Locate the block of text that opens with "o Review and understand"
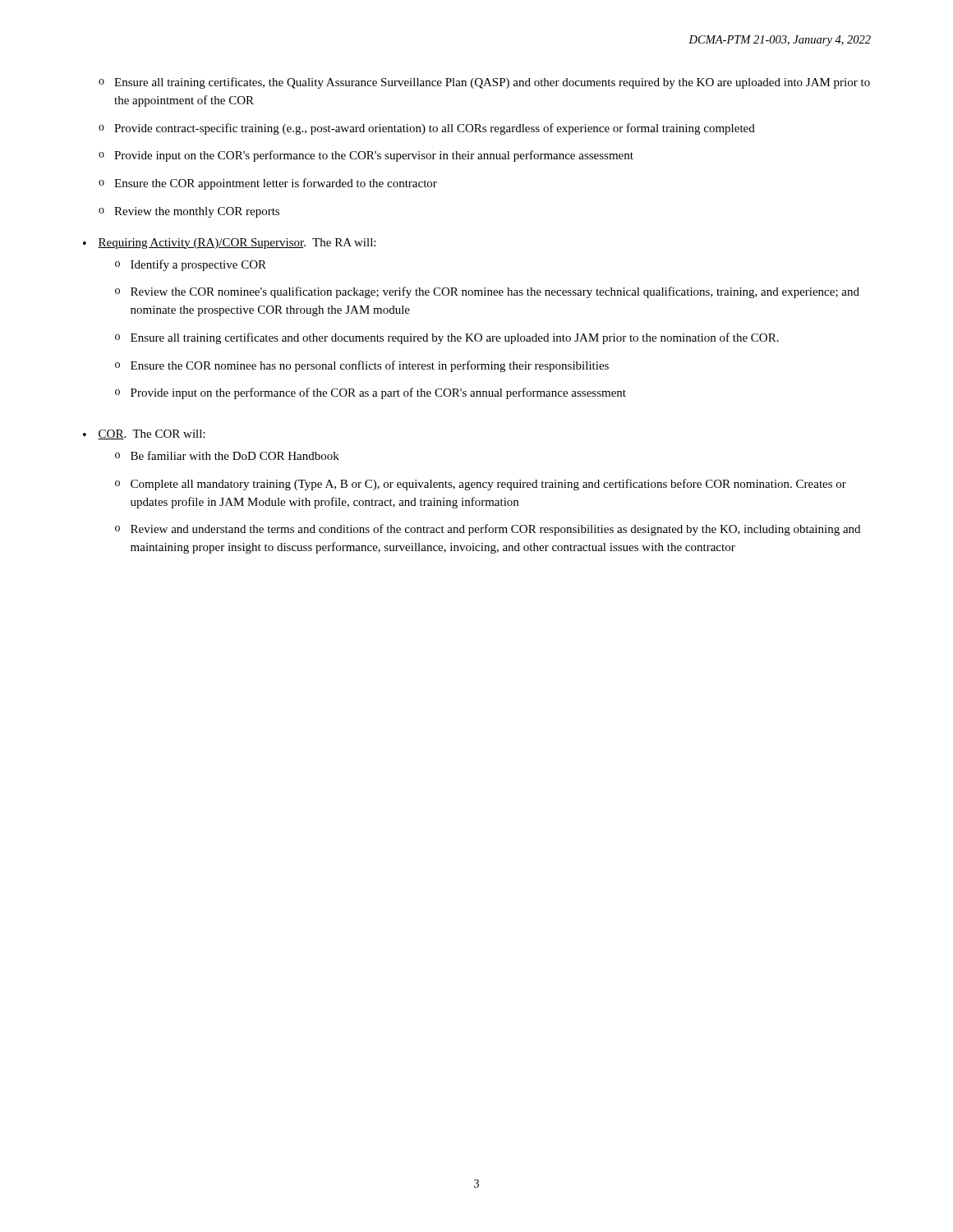 pos(493,539)
